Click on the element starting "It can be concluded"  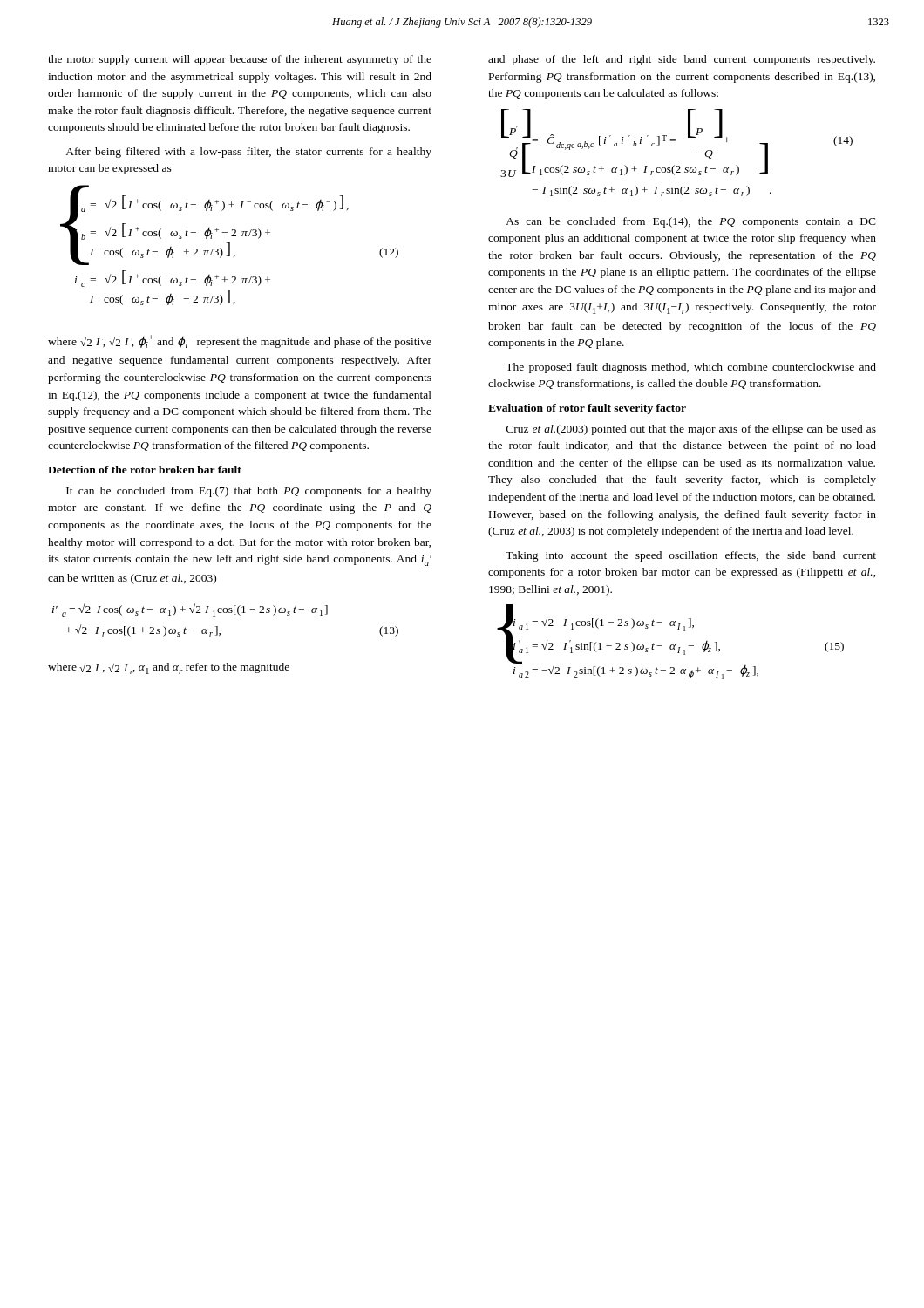(x=240, y=534)
